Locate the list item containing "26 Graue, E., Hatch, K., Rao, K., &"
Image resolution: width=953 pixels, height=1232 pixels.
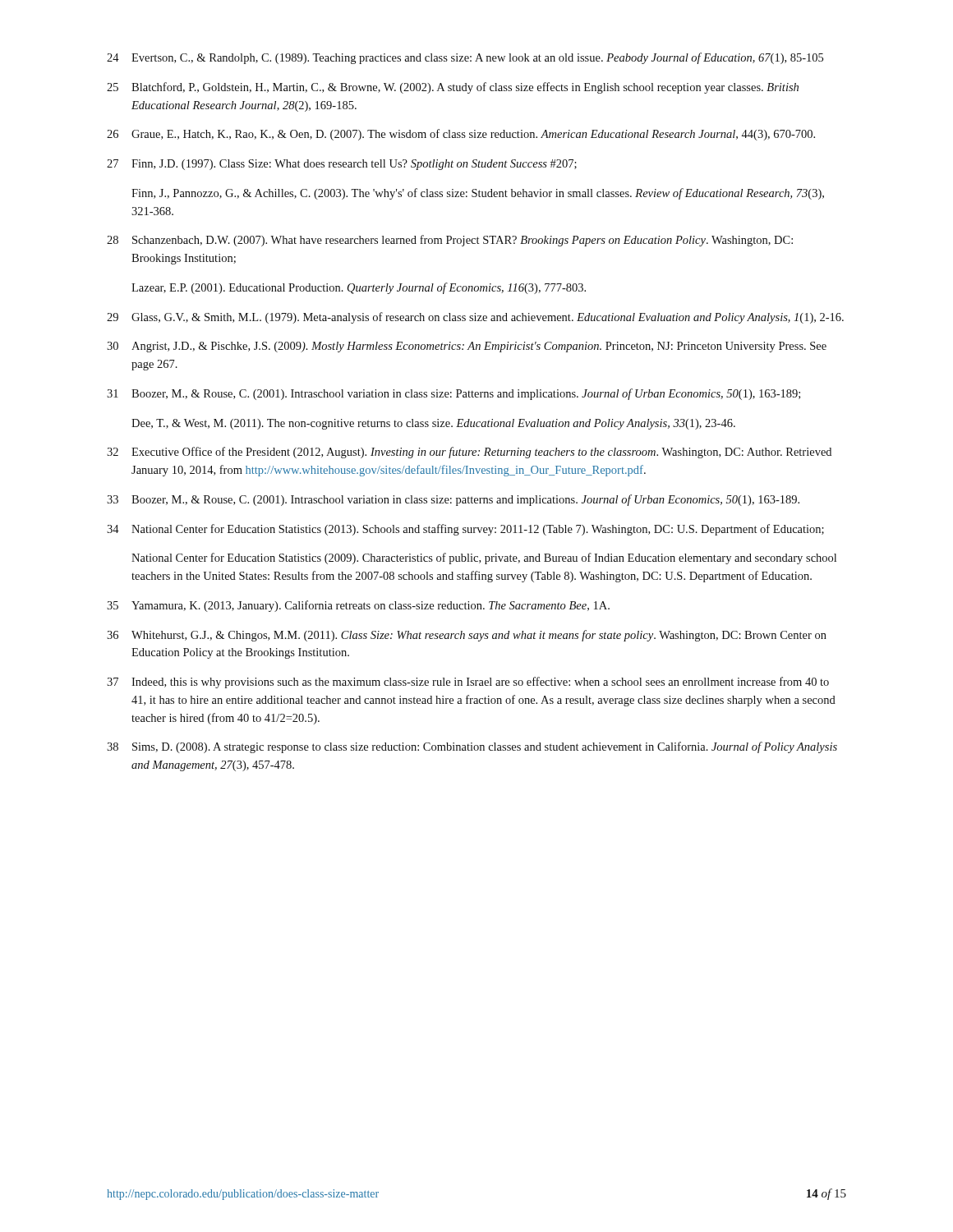coord(476,135)
